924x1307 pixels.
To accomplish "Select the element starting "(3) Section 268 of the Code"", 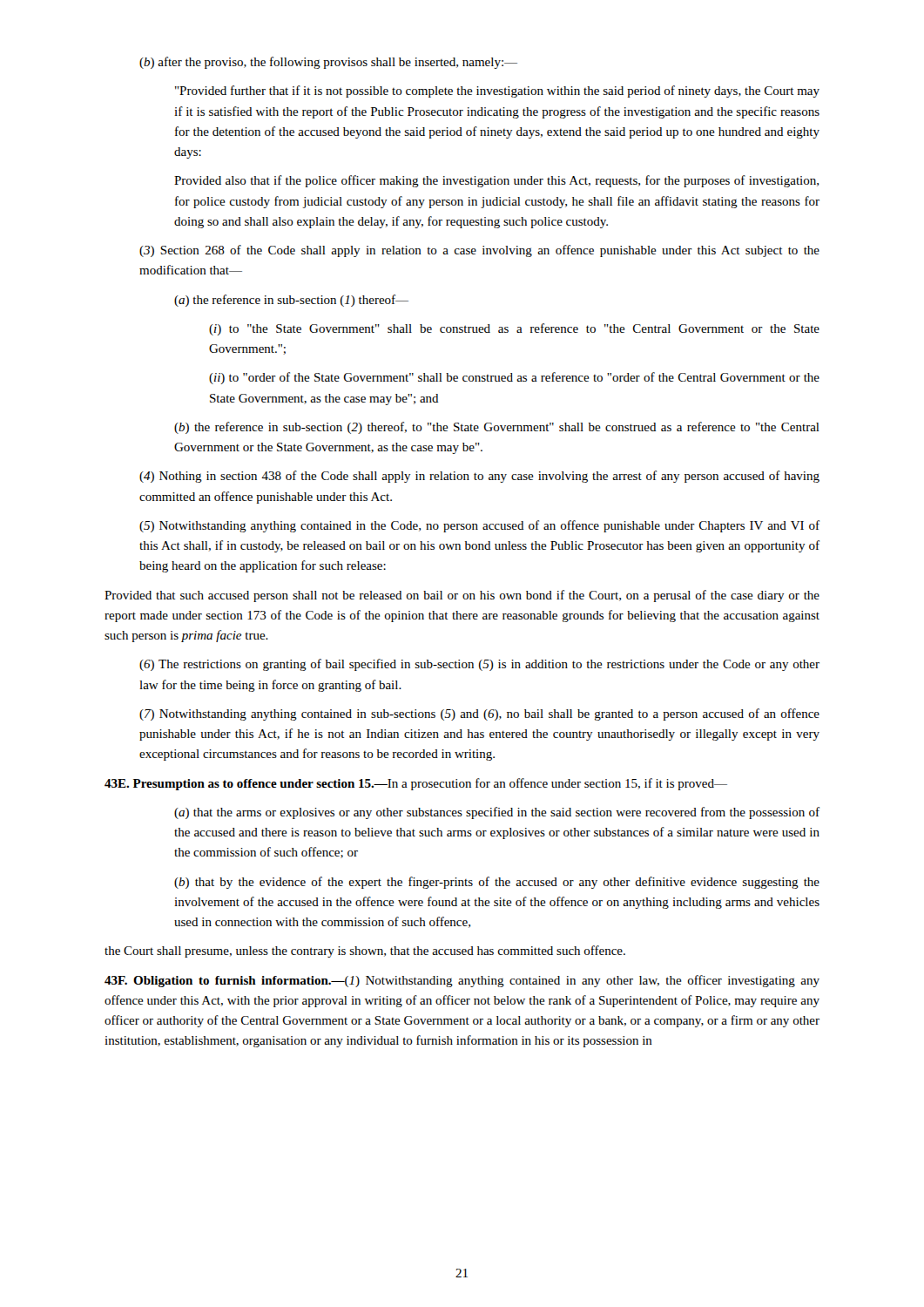I will coord(479,261).
